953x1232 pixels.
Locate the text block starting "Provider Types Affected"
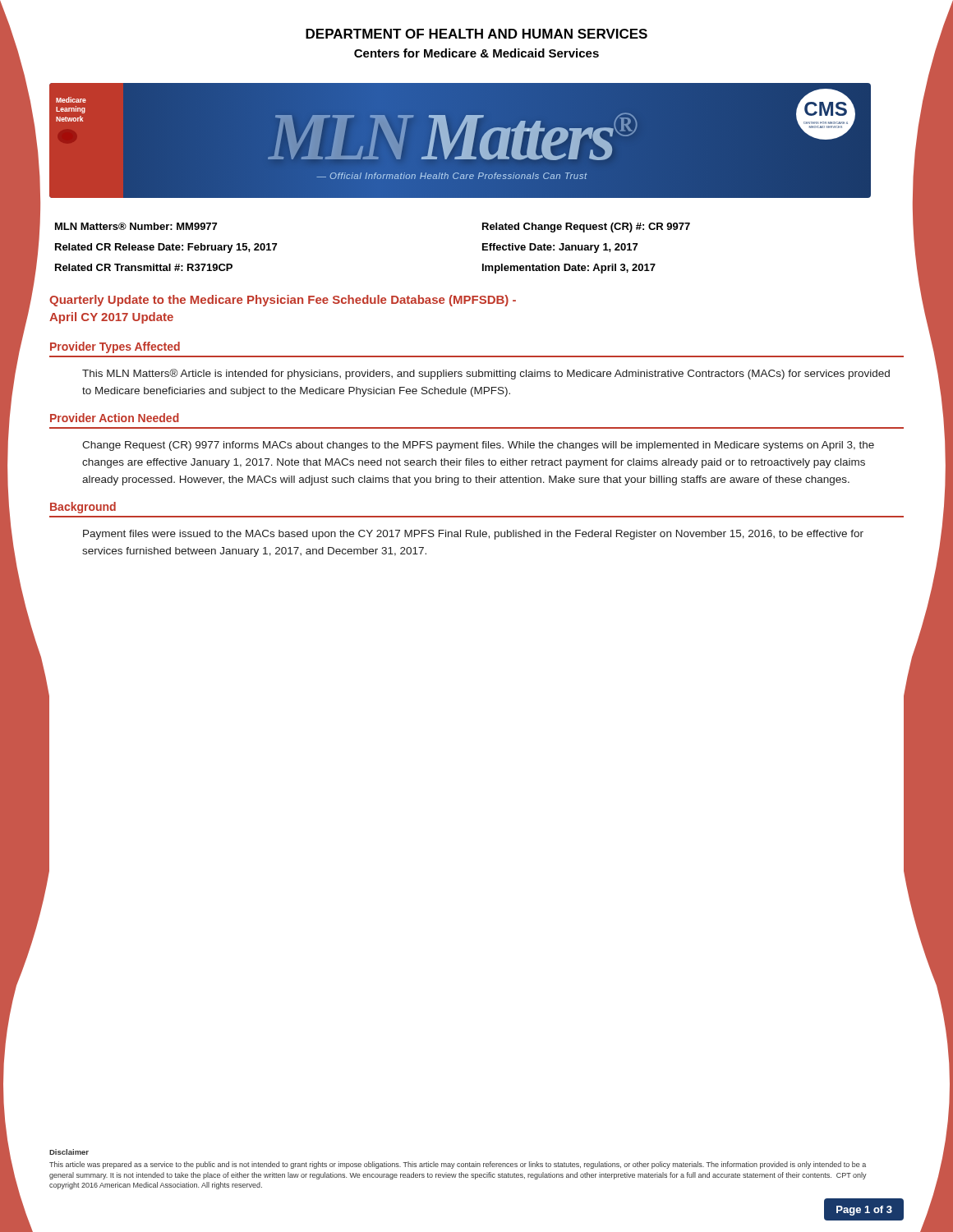115,347
